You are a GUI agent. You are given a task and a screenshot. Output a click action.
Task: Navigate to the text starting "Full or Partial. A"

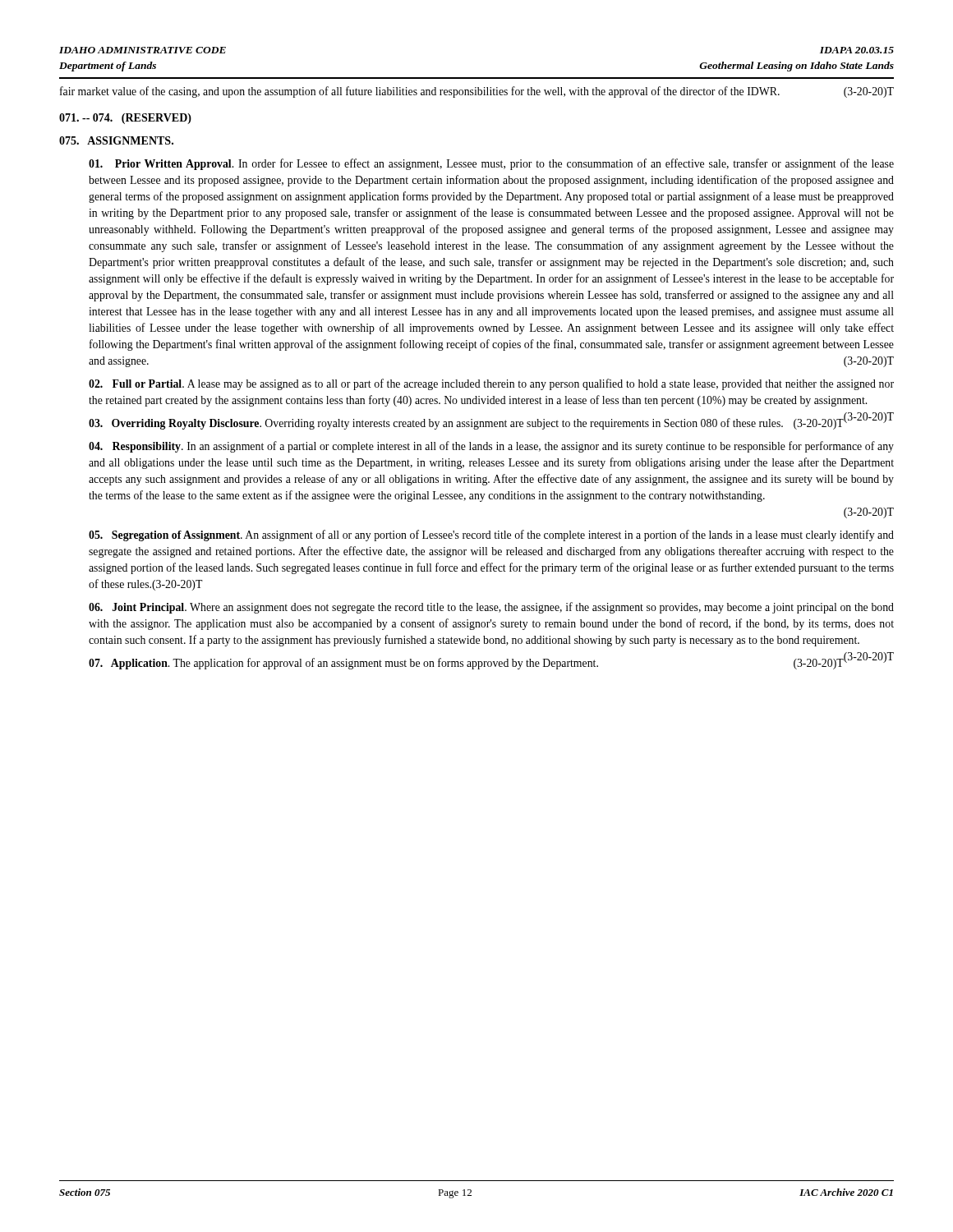tap(491, 393)
